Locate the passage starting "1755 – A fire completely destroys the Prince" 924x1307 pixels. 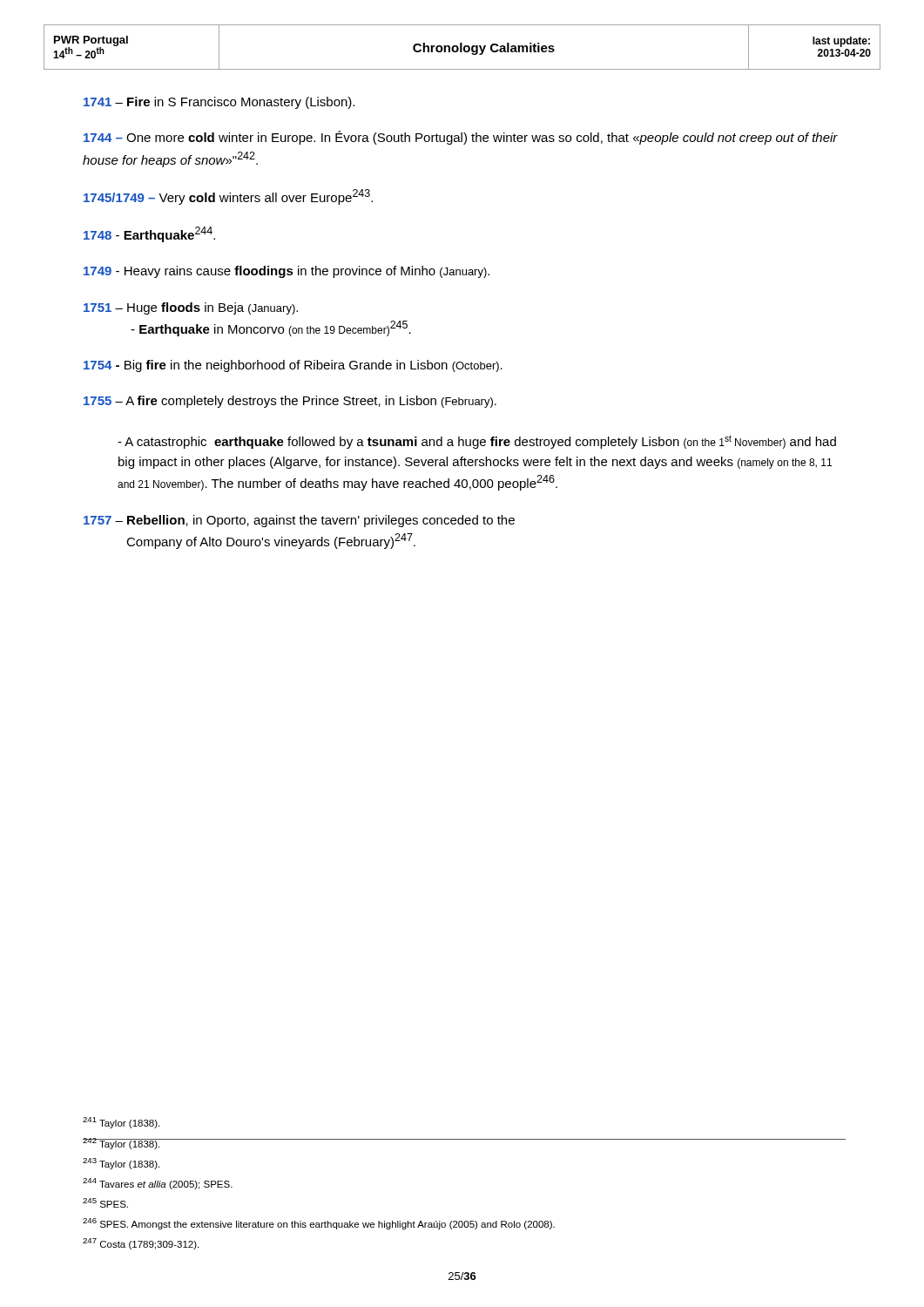coord(464,443)
